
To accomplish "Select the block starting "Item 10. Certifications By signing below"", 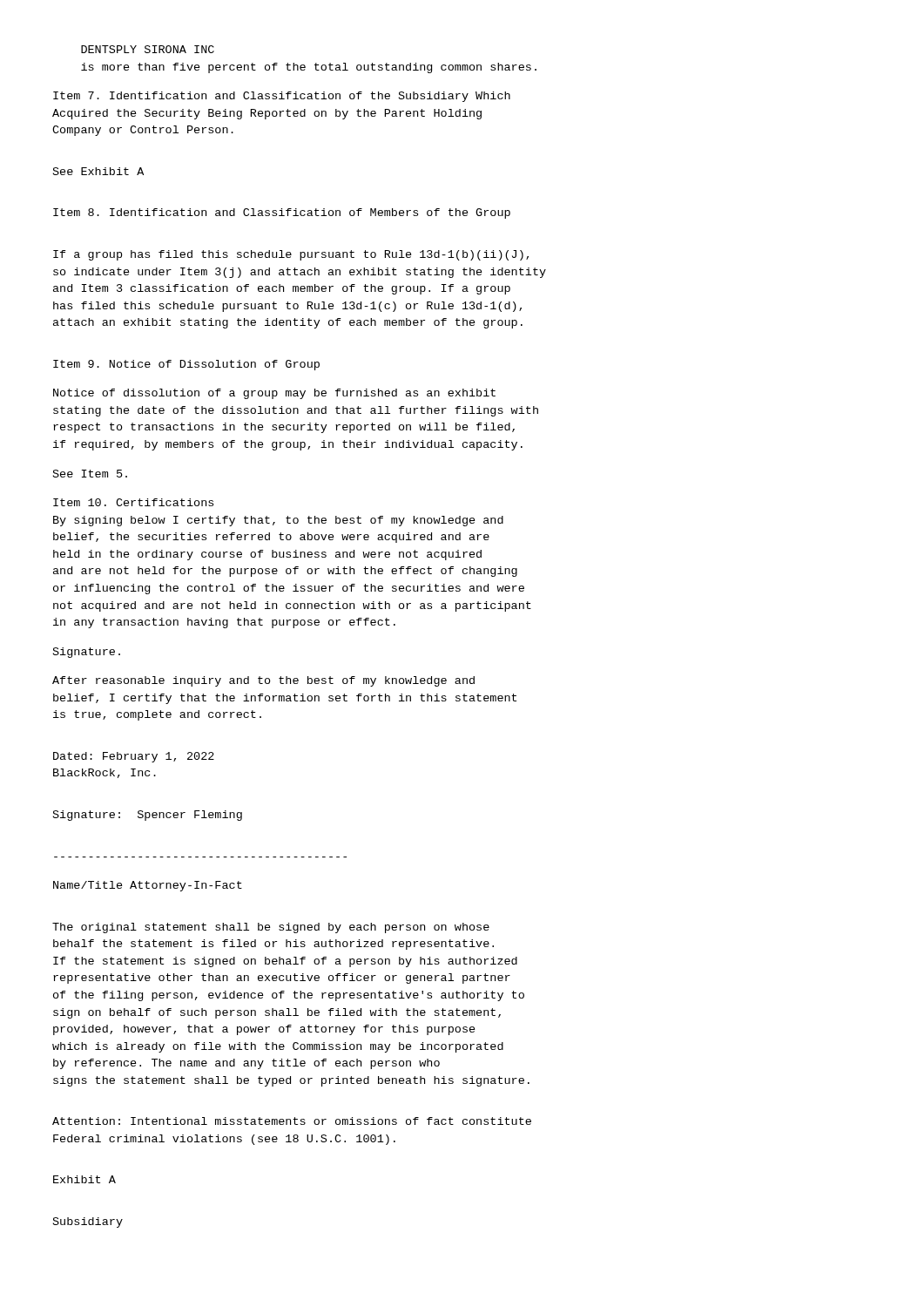I will (292, 563).
